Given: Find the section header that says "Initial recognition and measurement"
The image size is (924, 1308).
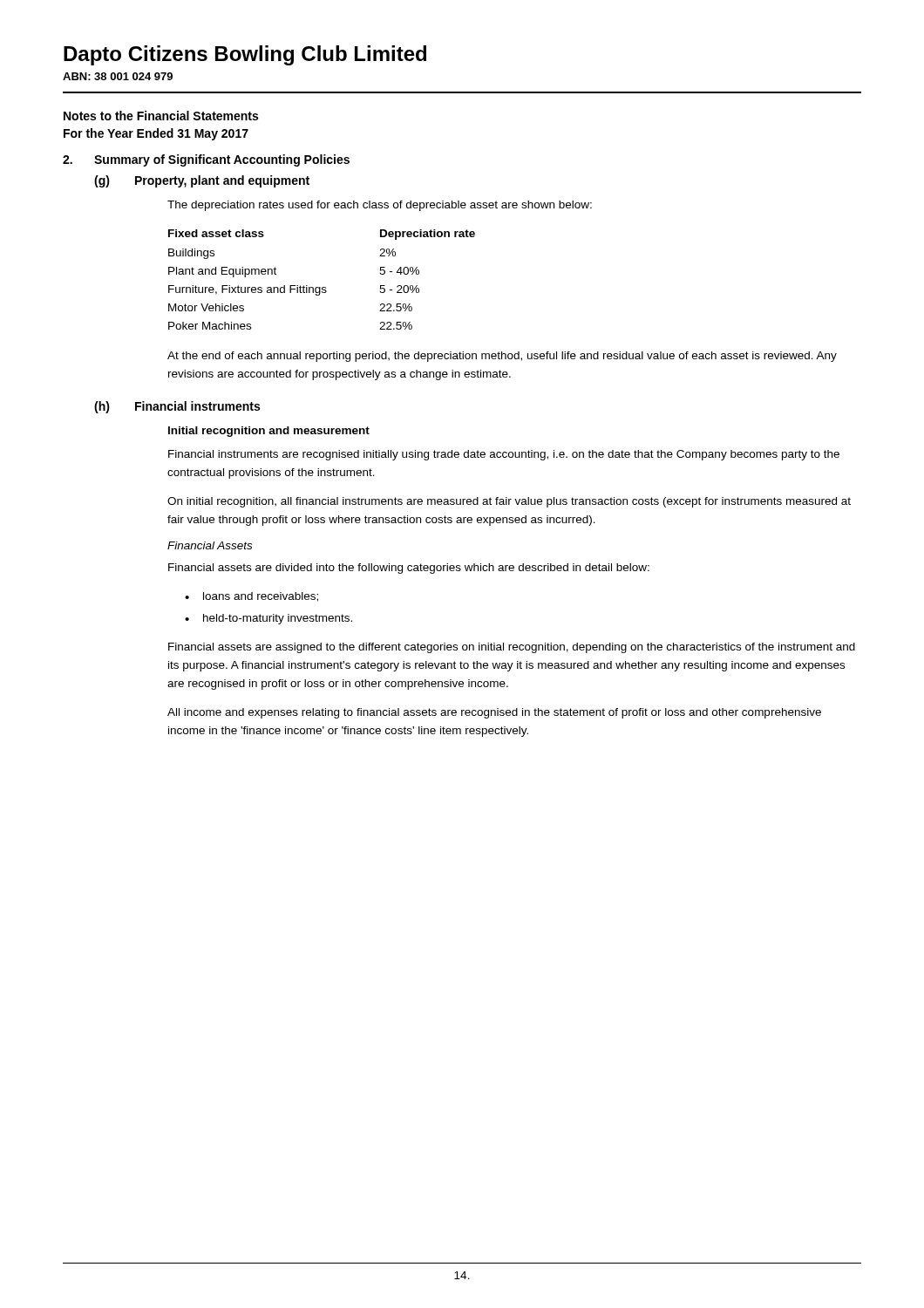Looking at the screenshot, I should pyautogui.click(x=268, y=430).
